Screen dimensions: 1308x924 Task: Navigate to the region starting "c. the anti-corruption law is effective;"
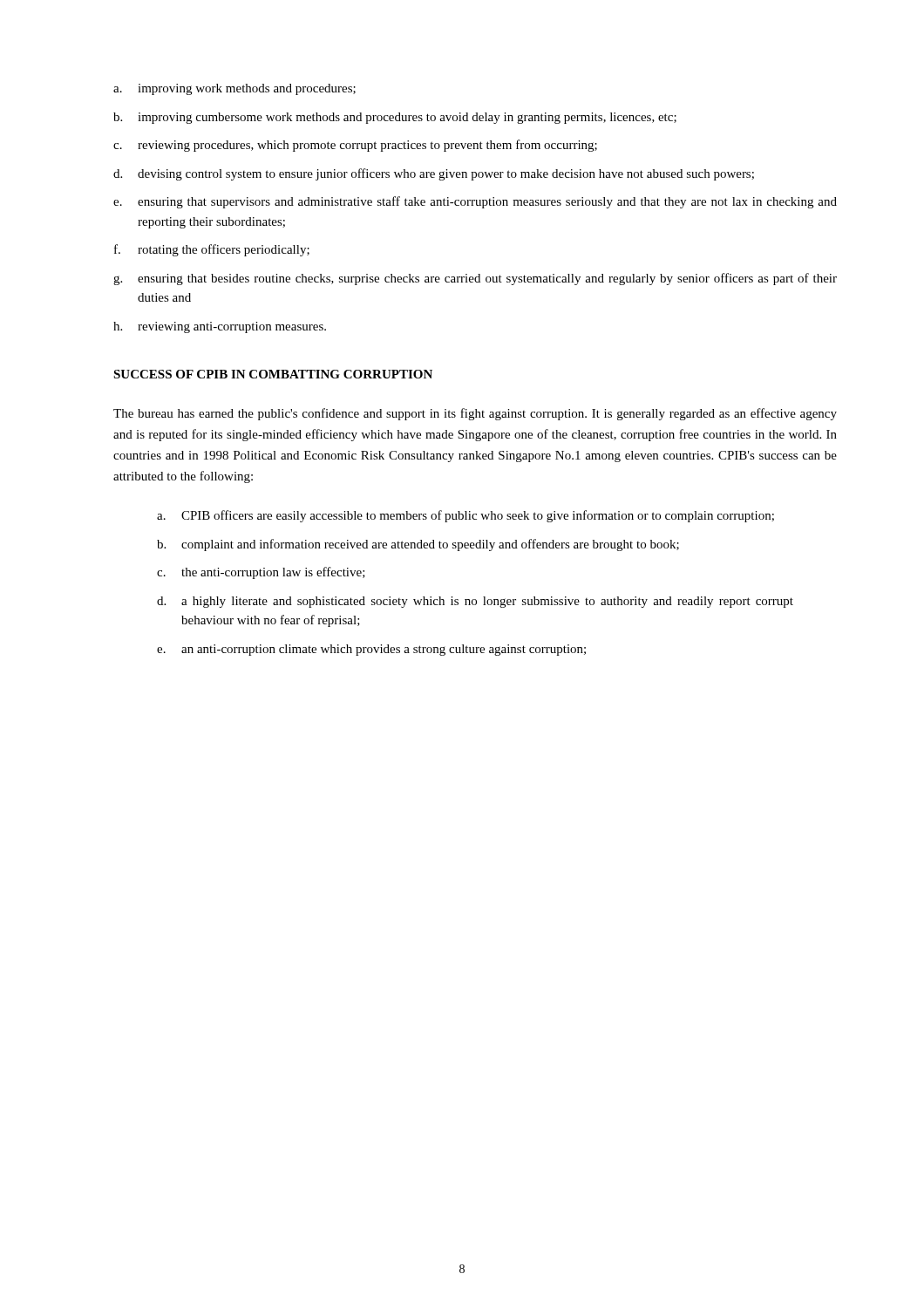point(261,573)
